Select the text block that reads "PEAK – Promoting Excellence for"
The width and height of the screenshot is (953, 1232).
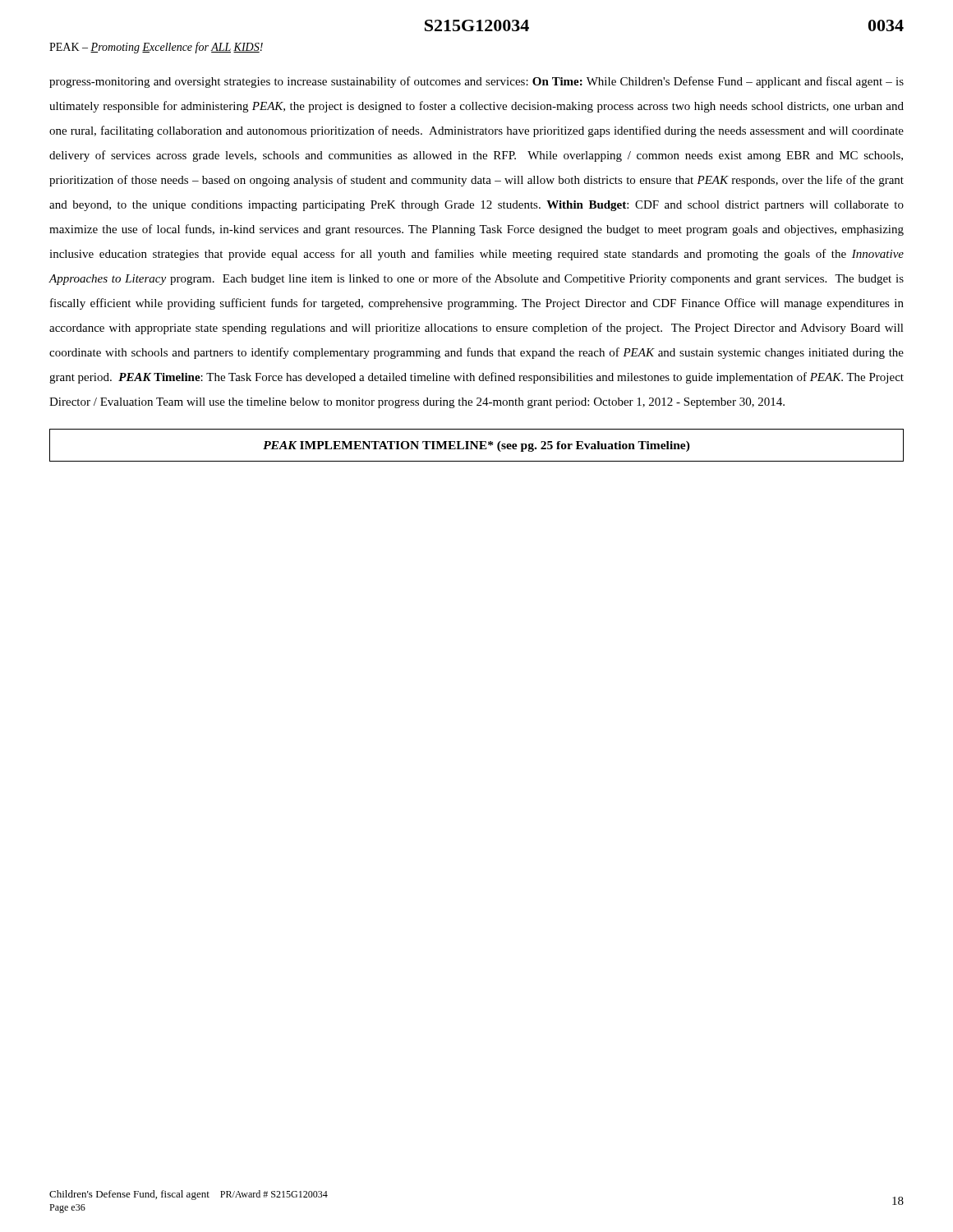pos(156,47)
